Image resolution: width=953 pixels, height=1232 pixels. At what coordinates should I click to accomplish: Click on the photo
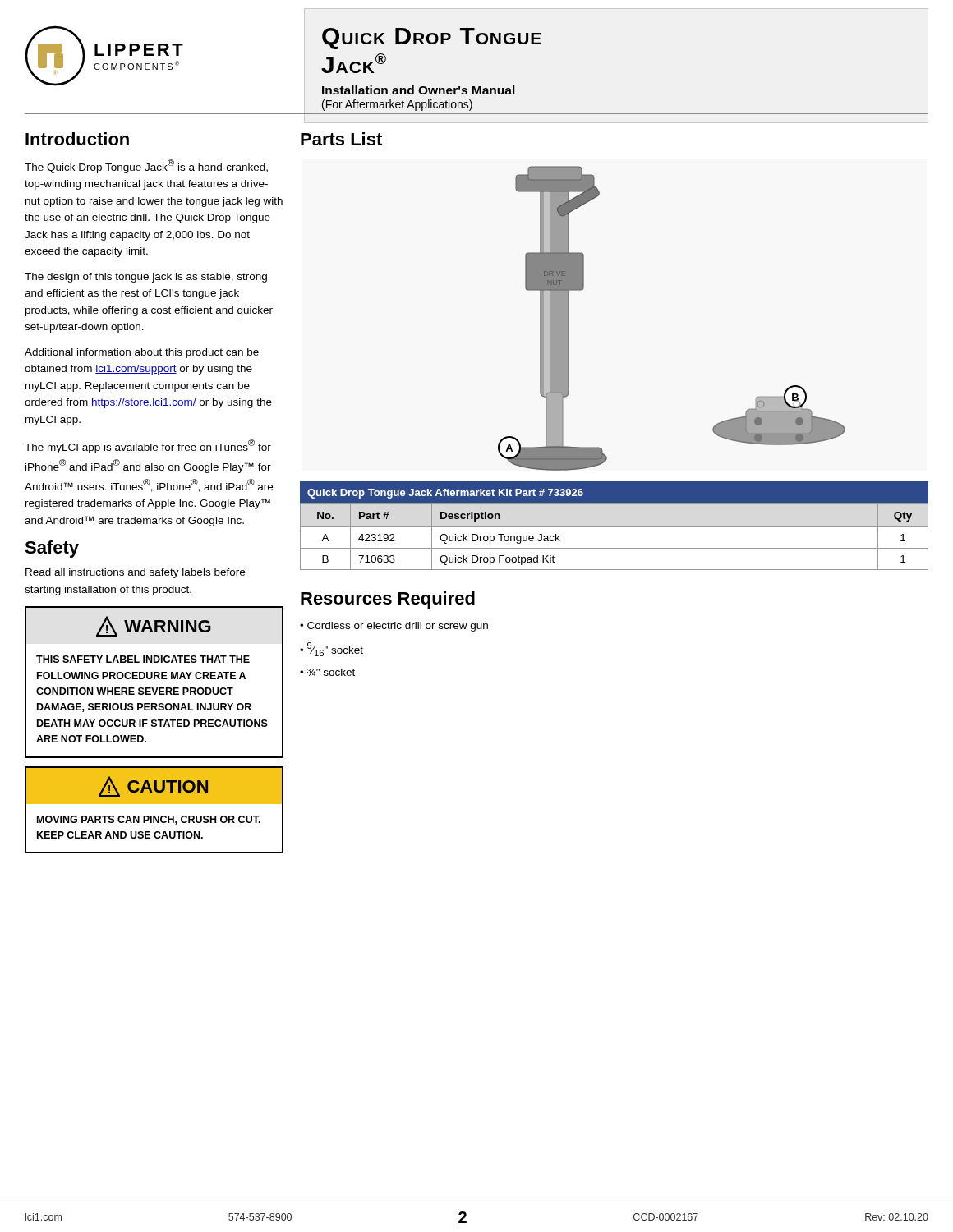click(x=614, y=316)
